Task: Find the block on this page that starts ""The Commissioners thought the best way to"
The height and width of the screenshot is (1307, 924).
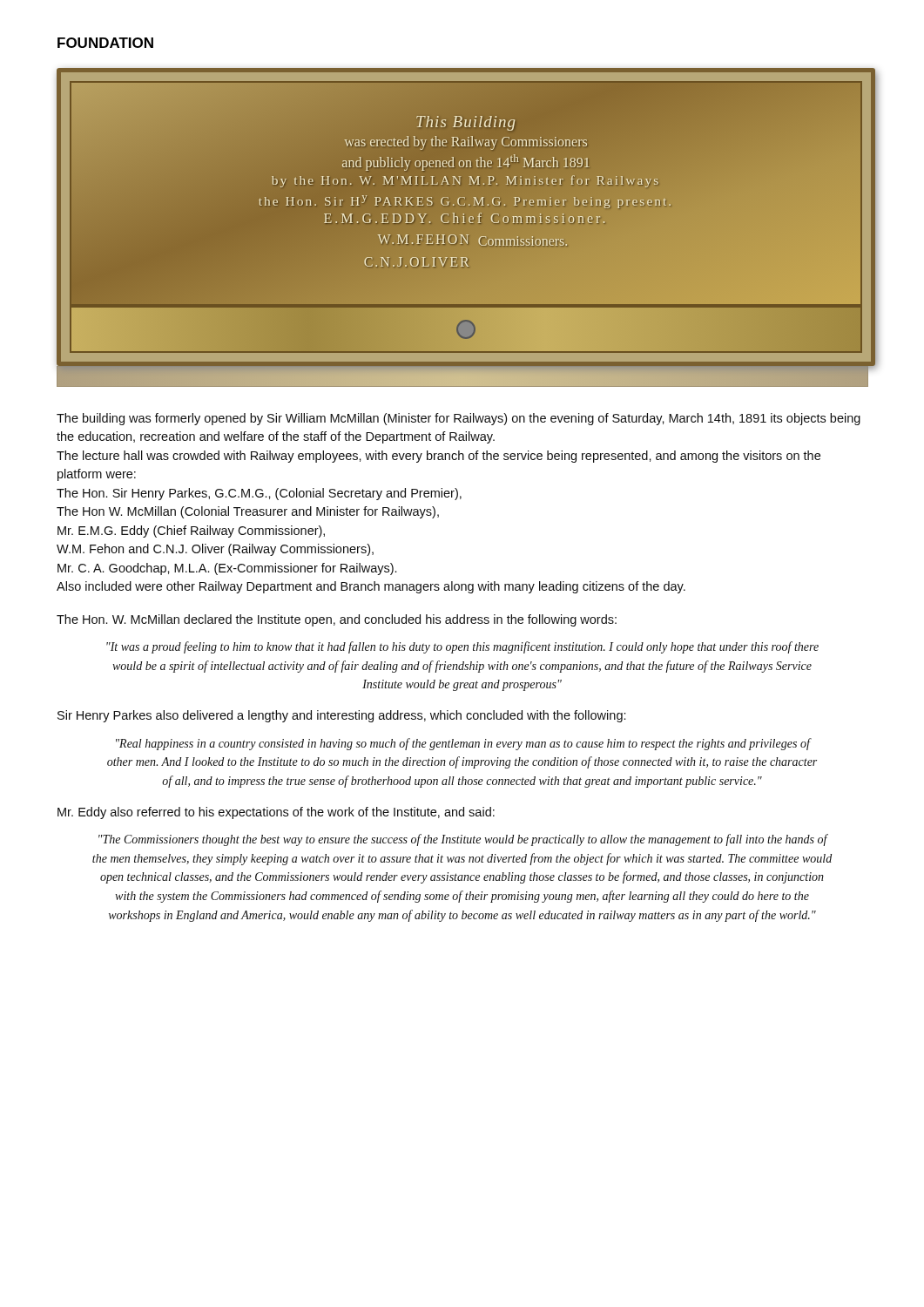Action: coord(462,877)
